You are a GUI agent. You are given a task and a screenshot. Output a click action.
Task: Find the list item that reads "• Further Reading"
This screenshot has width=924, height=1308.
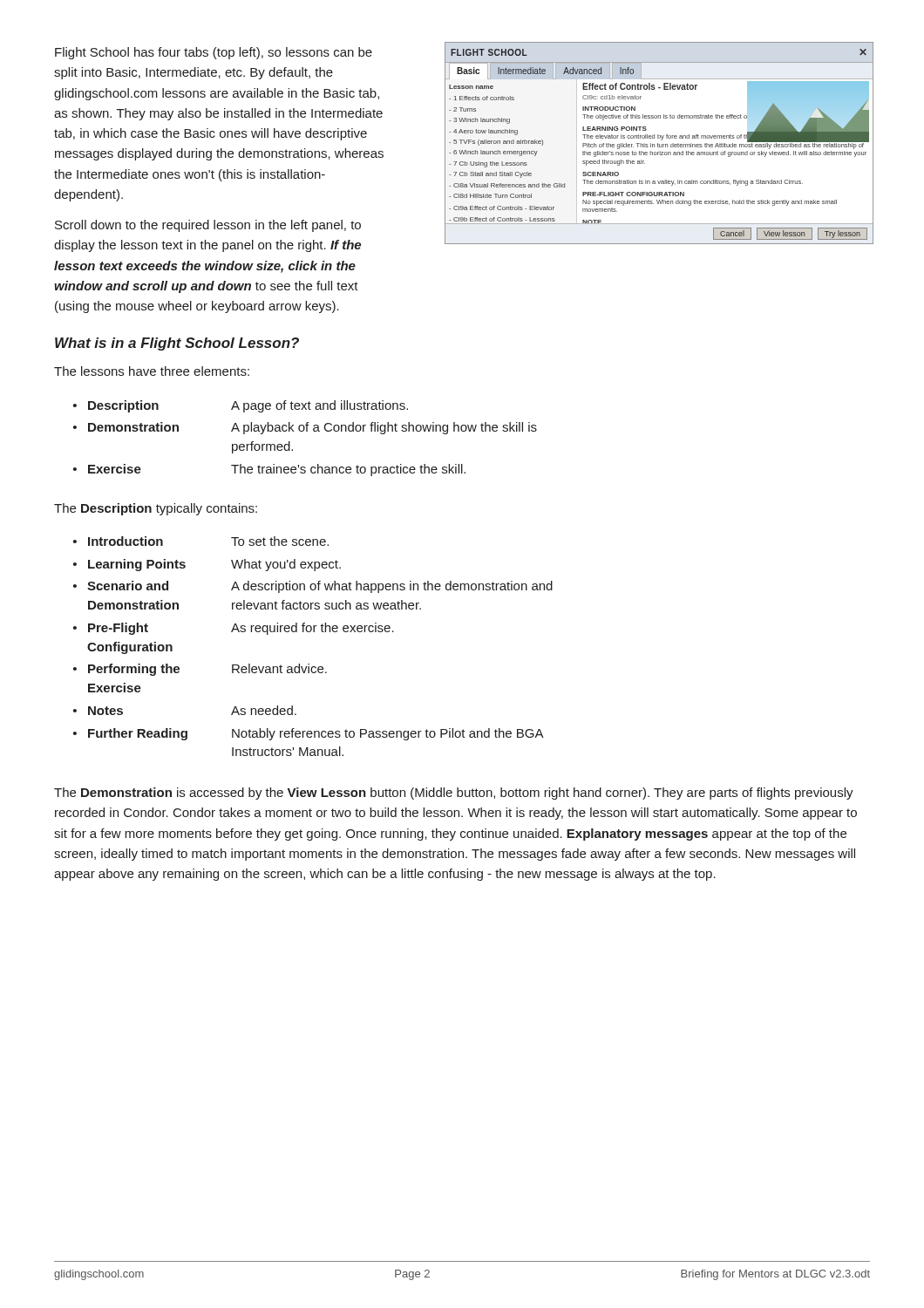(308, 742)
